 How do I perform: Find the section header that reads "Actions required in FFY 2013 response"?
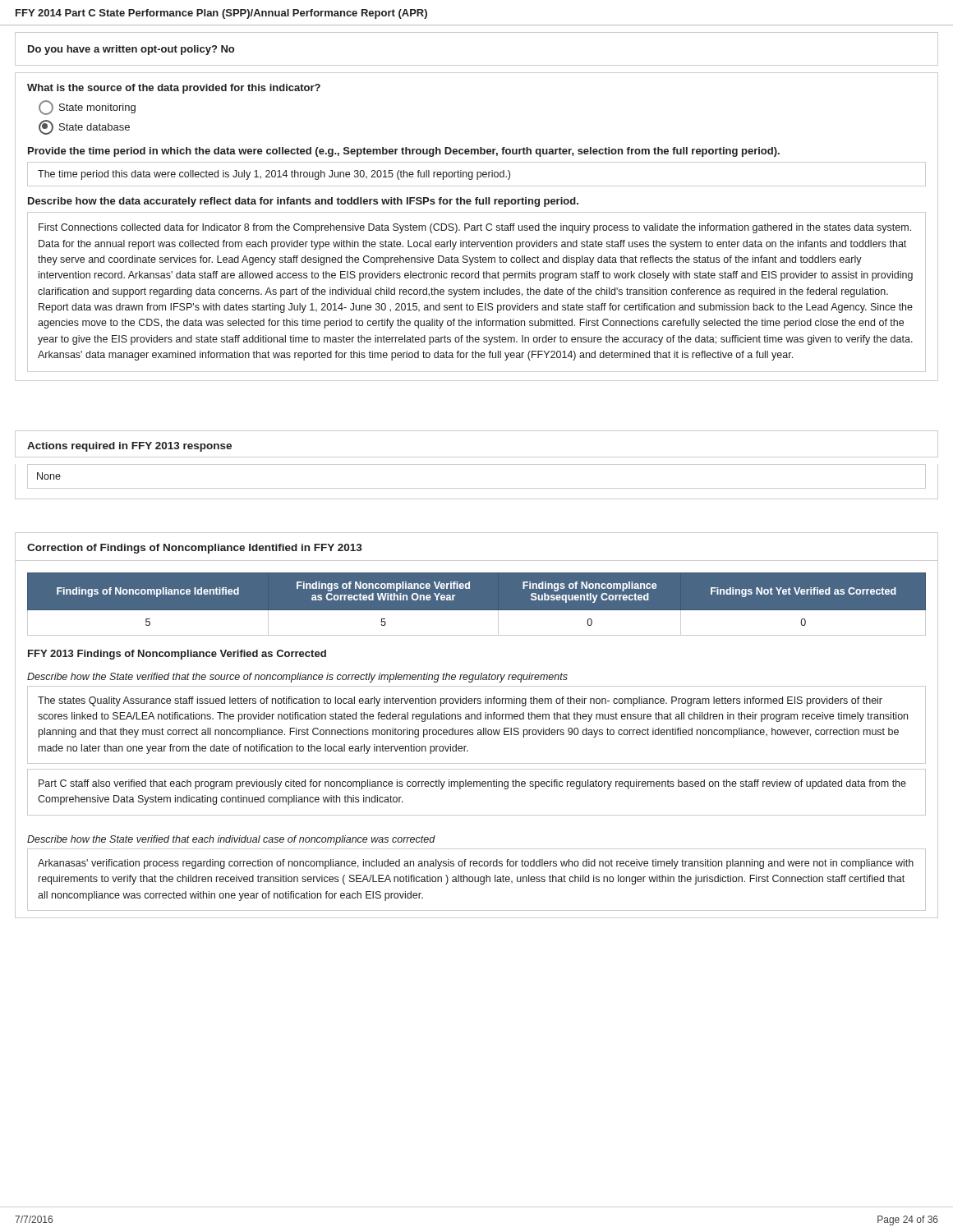[130, 445]
